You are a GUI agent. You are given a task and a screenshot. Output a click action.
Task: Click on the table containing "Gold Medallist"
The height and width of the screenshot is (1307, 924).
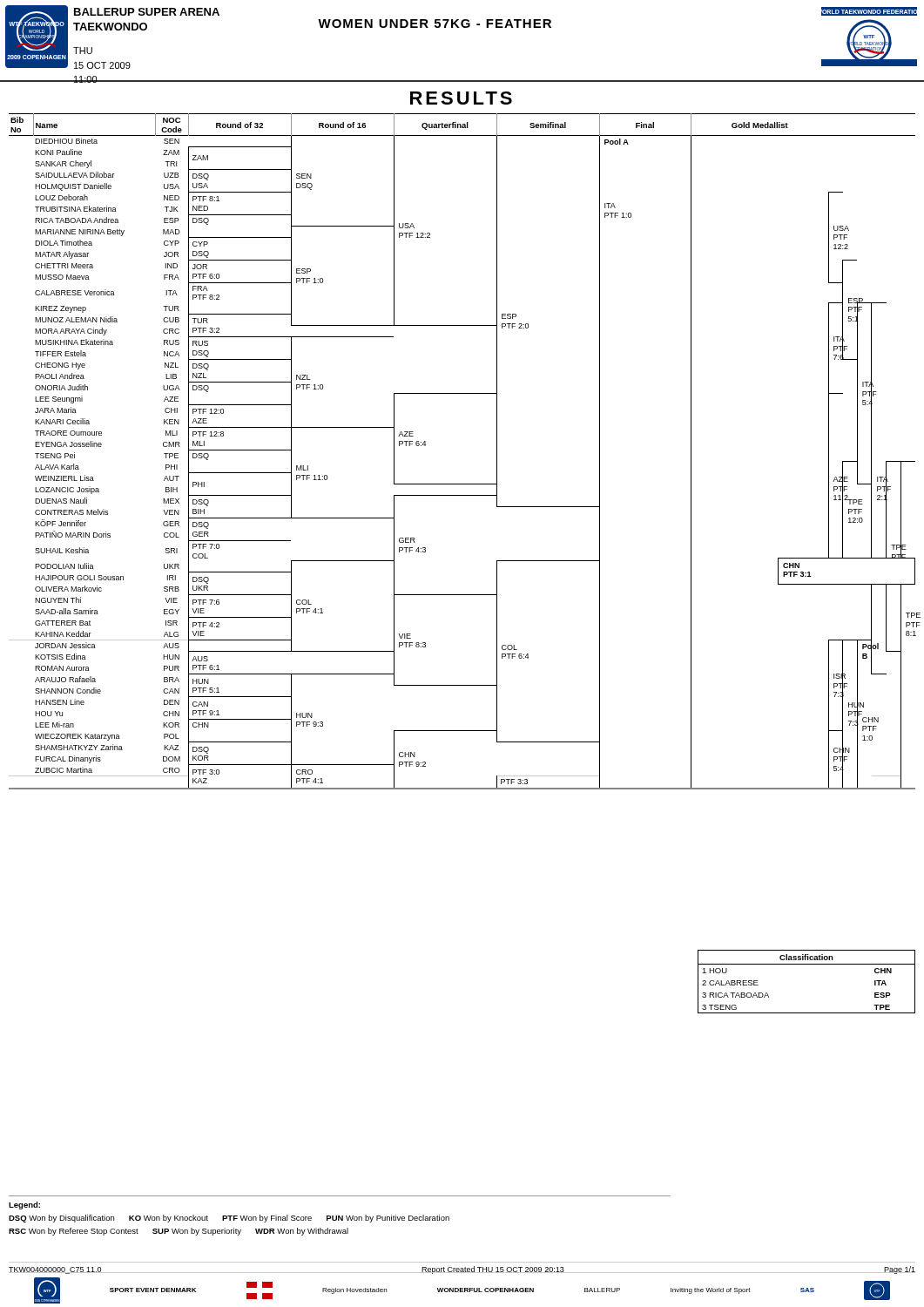tap(462, 451)
